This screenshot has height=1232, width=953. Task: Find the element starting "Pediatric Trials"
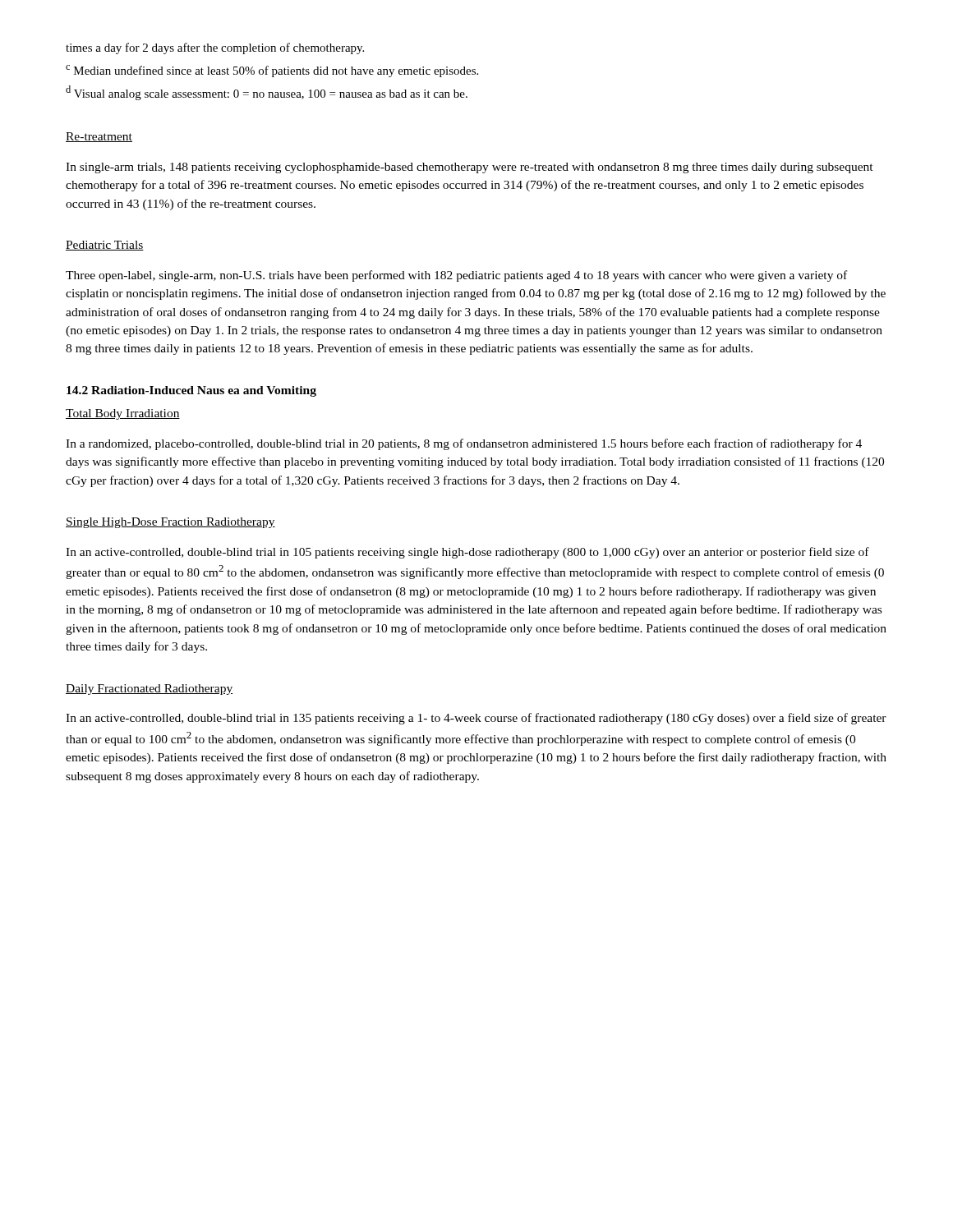(104, 244)
